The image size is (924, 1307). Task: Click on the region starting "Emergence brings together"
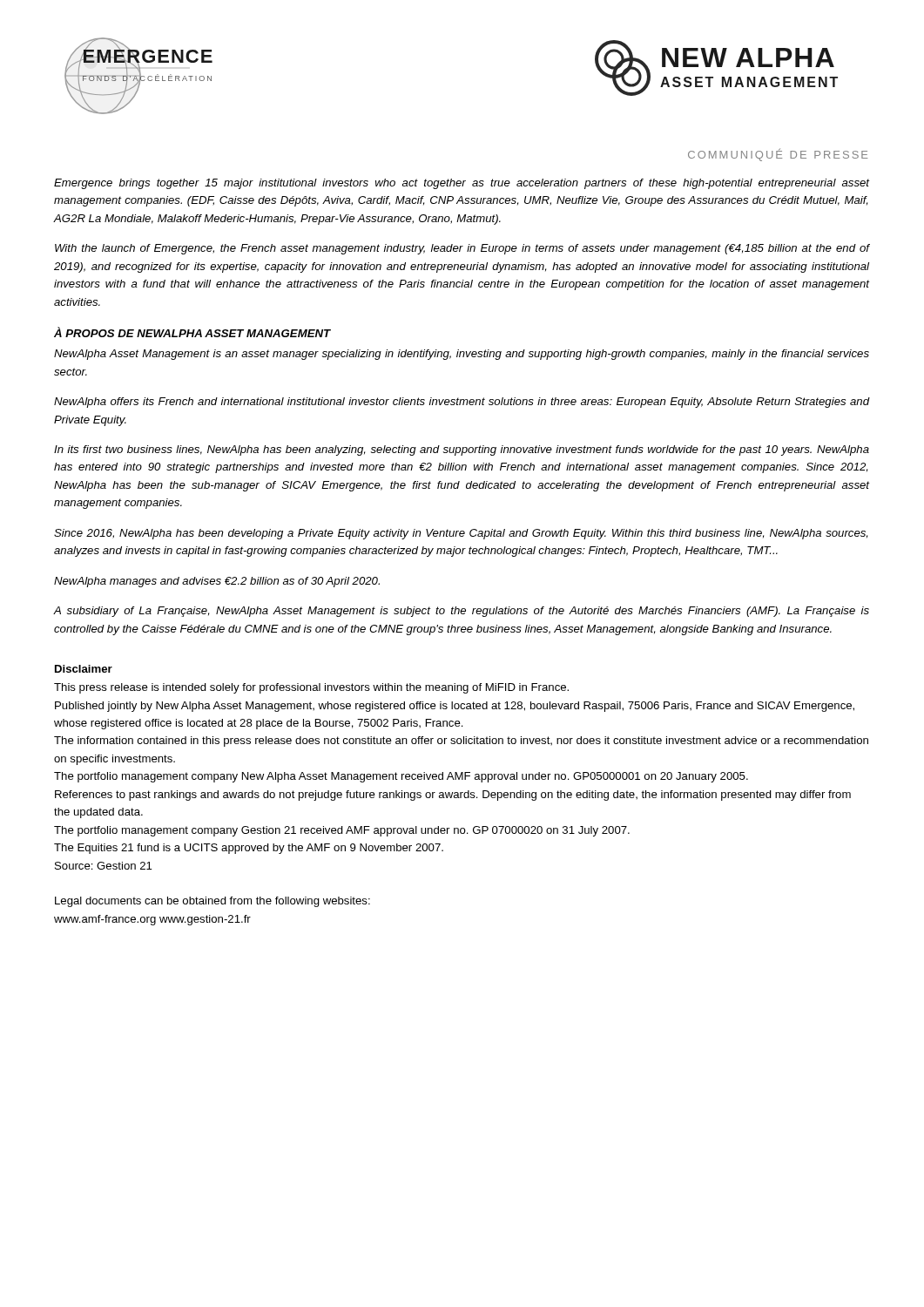point(462,200)
